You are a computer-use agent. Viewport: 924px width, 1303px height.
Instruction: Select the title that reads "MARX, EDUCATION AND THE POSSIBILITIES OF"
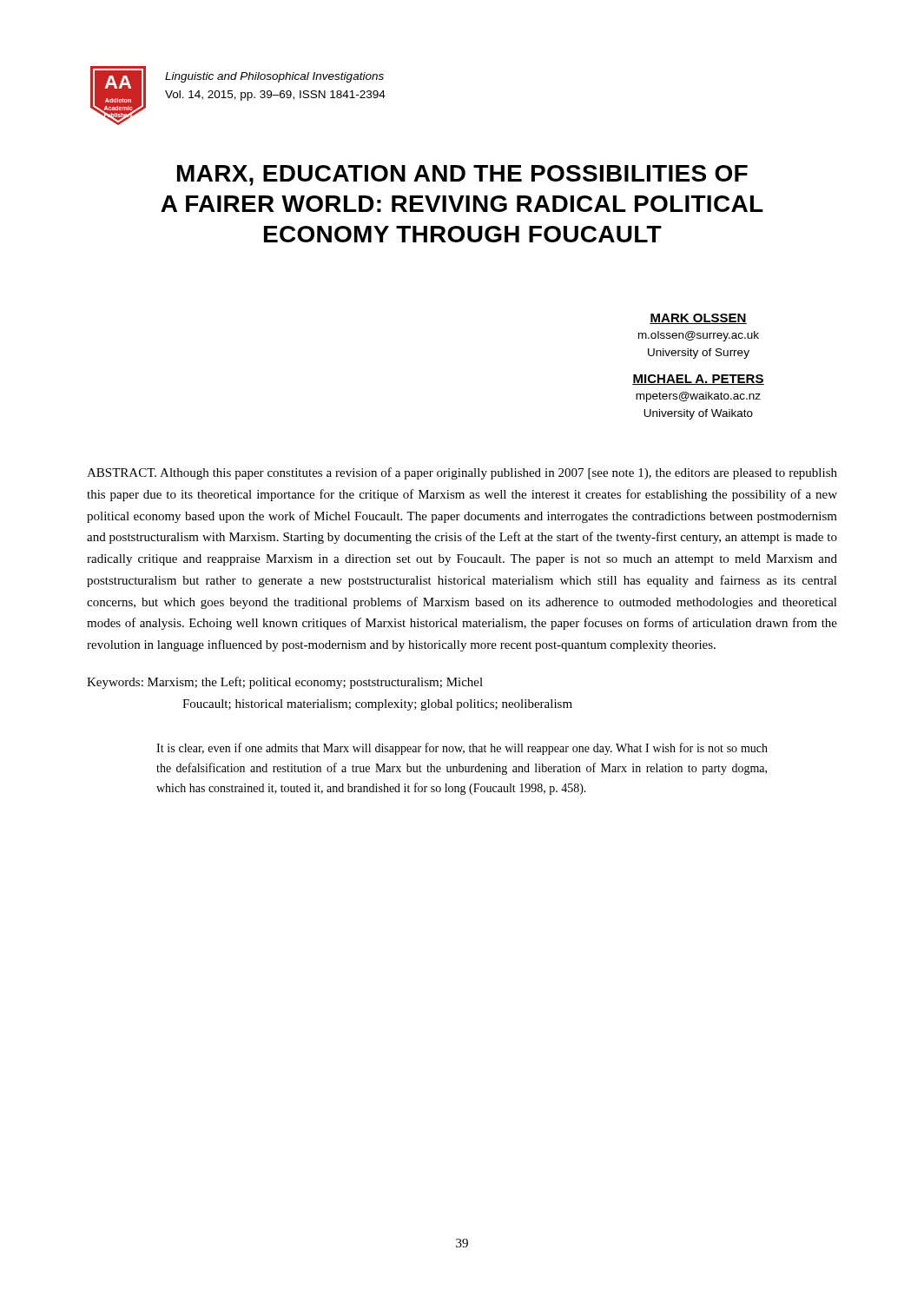coord(462,204)
